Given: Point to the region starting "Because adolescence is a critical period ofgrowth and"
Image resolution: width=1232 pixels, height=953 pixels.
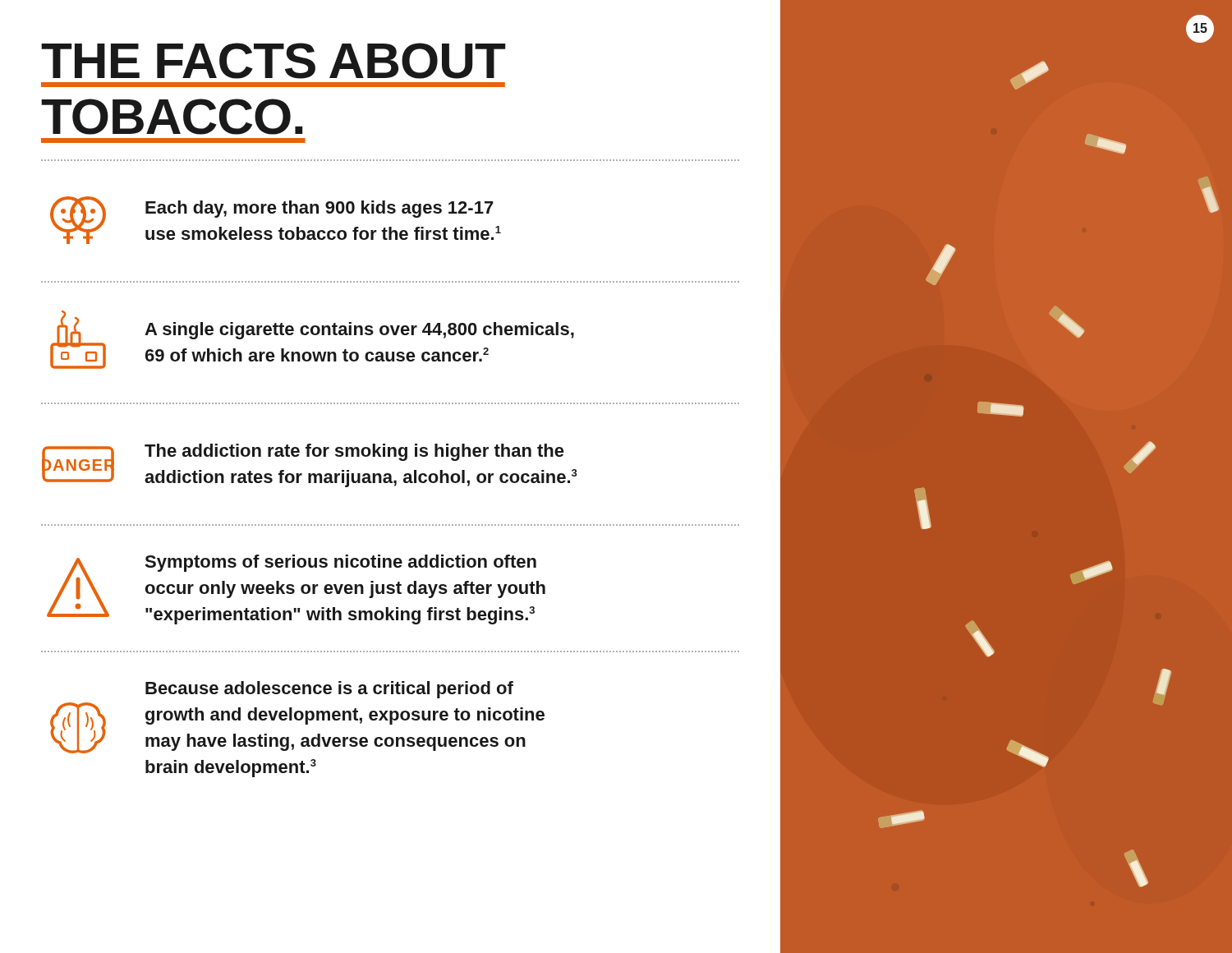Looking at the screenshot, I should [x=390, y=728].
